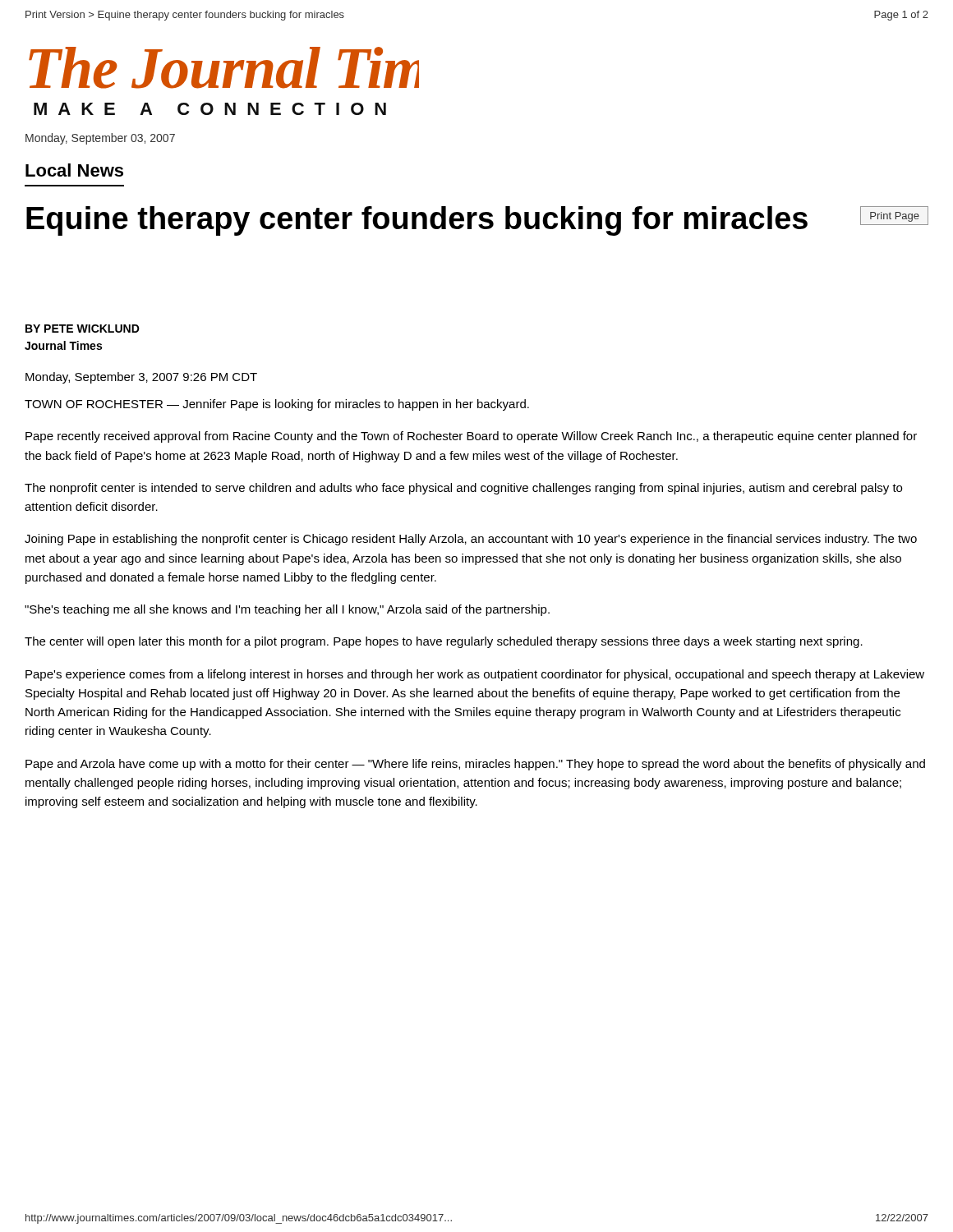The image size is (953, 1232).
Task: Point to the region starting "The center will open later this month"
Action: (x=444, y=641)
